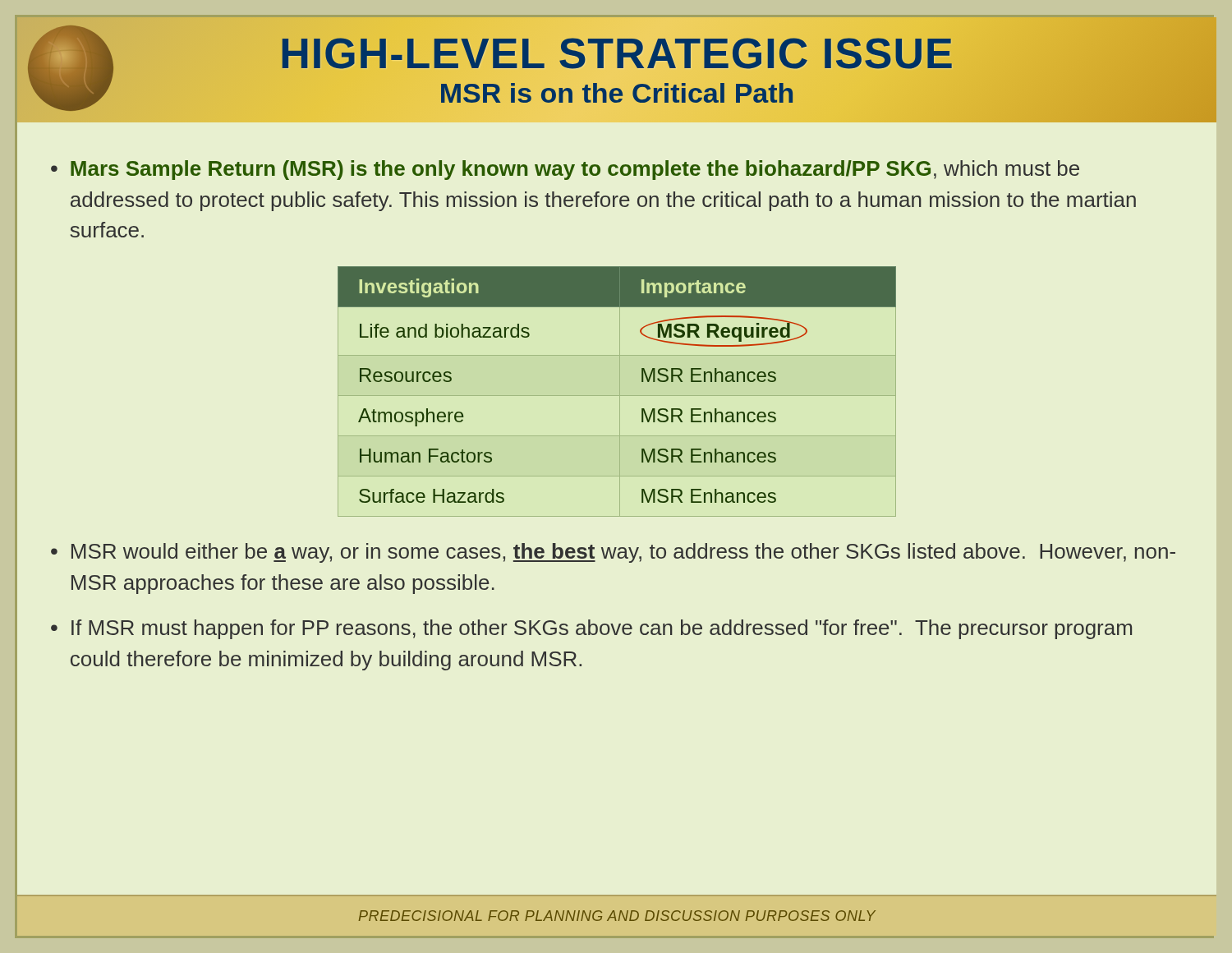Locate the block starting "• Mars Sample Return"
This screenshot has height=953, width=1232.
(x=617, y=200)
